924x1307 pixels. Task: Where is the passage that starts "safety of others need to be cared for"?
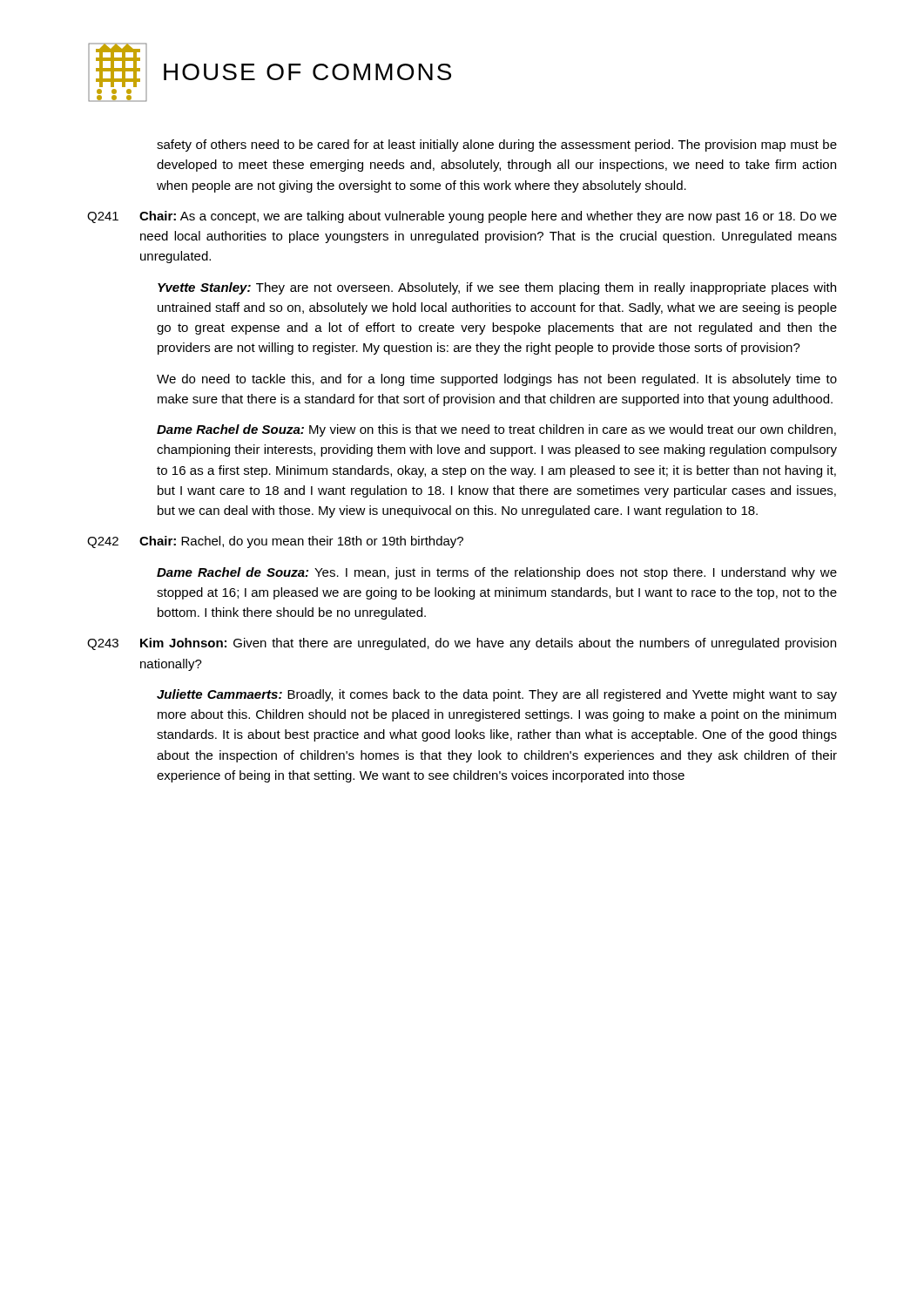coord(497,164)
